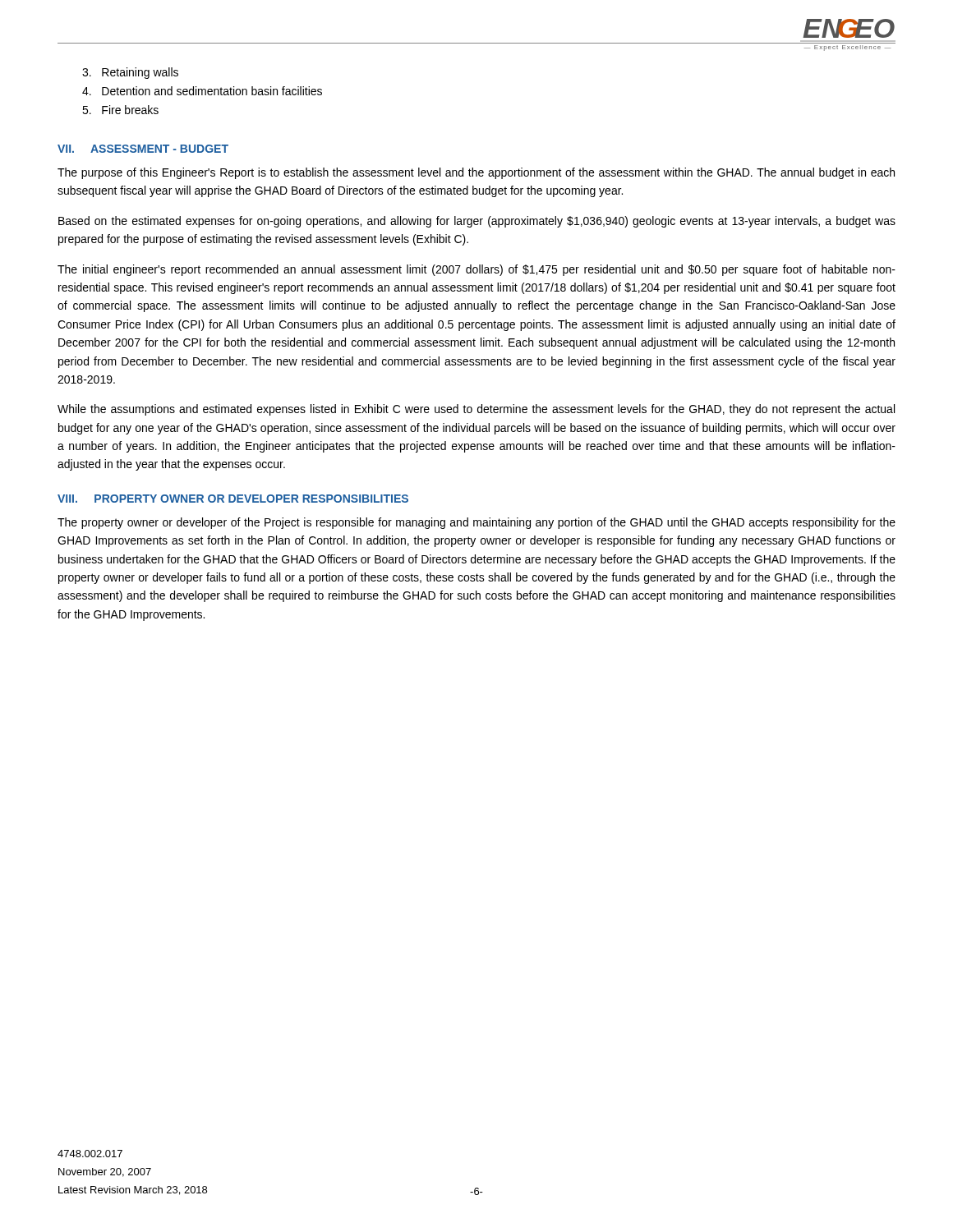Click where it says "5. Fire breaks"
Screen dimensions: 1232x953
(x=121, y=110)
